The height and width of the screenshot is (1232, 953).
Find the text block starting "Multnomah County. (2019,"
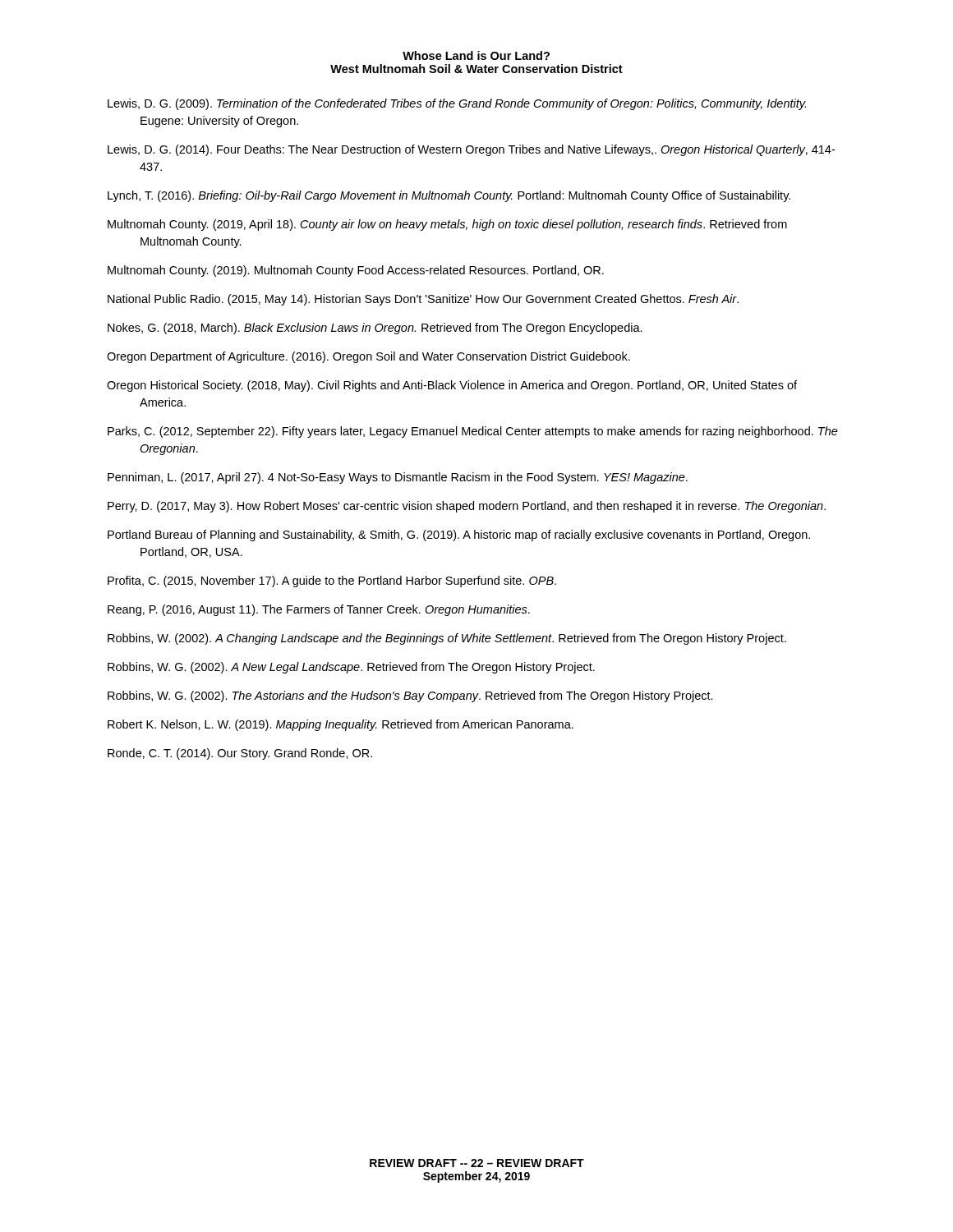point(476,233)
